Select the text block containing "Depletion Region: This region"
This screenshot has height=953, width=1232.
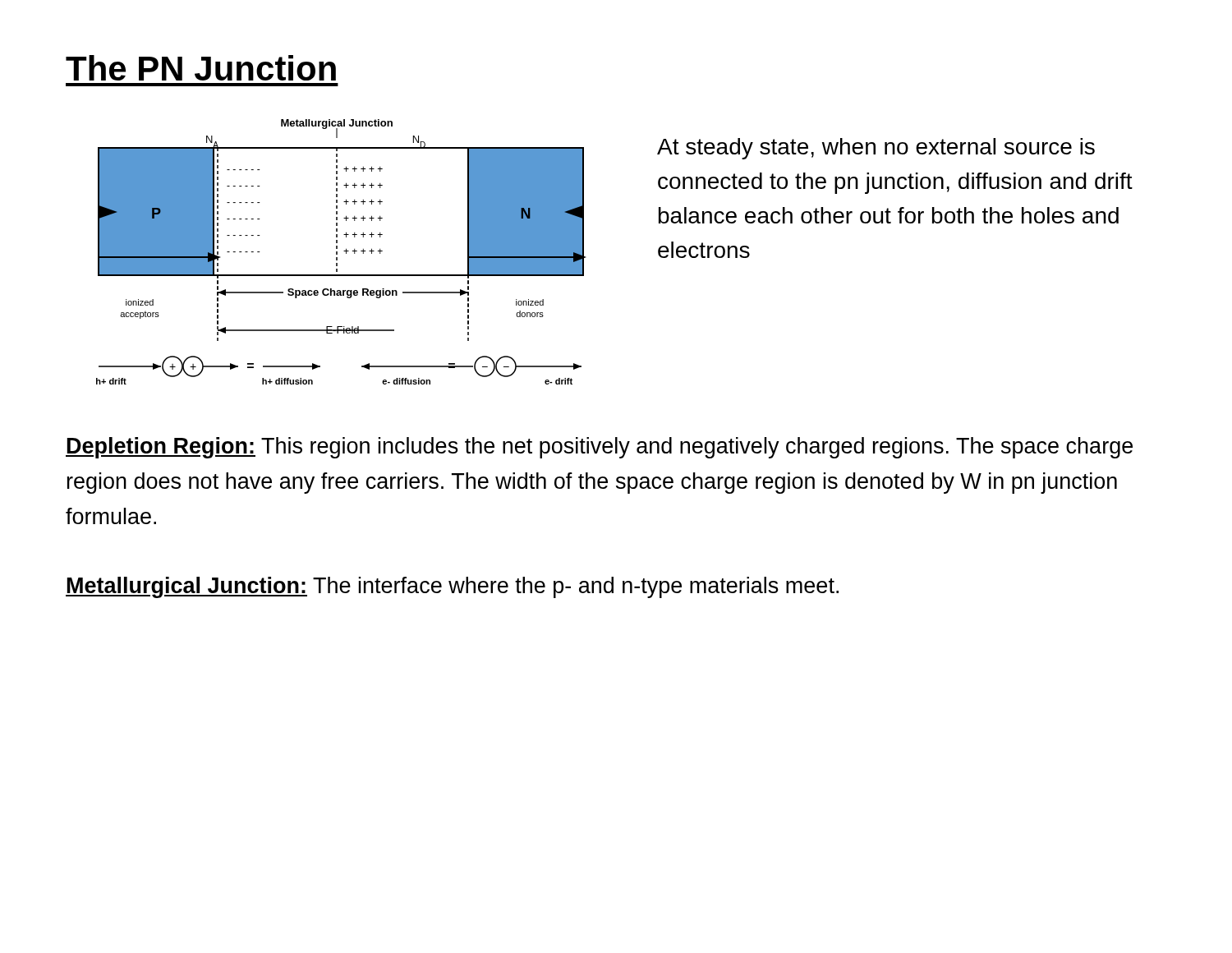(x=600, y=482)
